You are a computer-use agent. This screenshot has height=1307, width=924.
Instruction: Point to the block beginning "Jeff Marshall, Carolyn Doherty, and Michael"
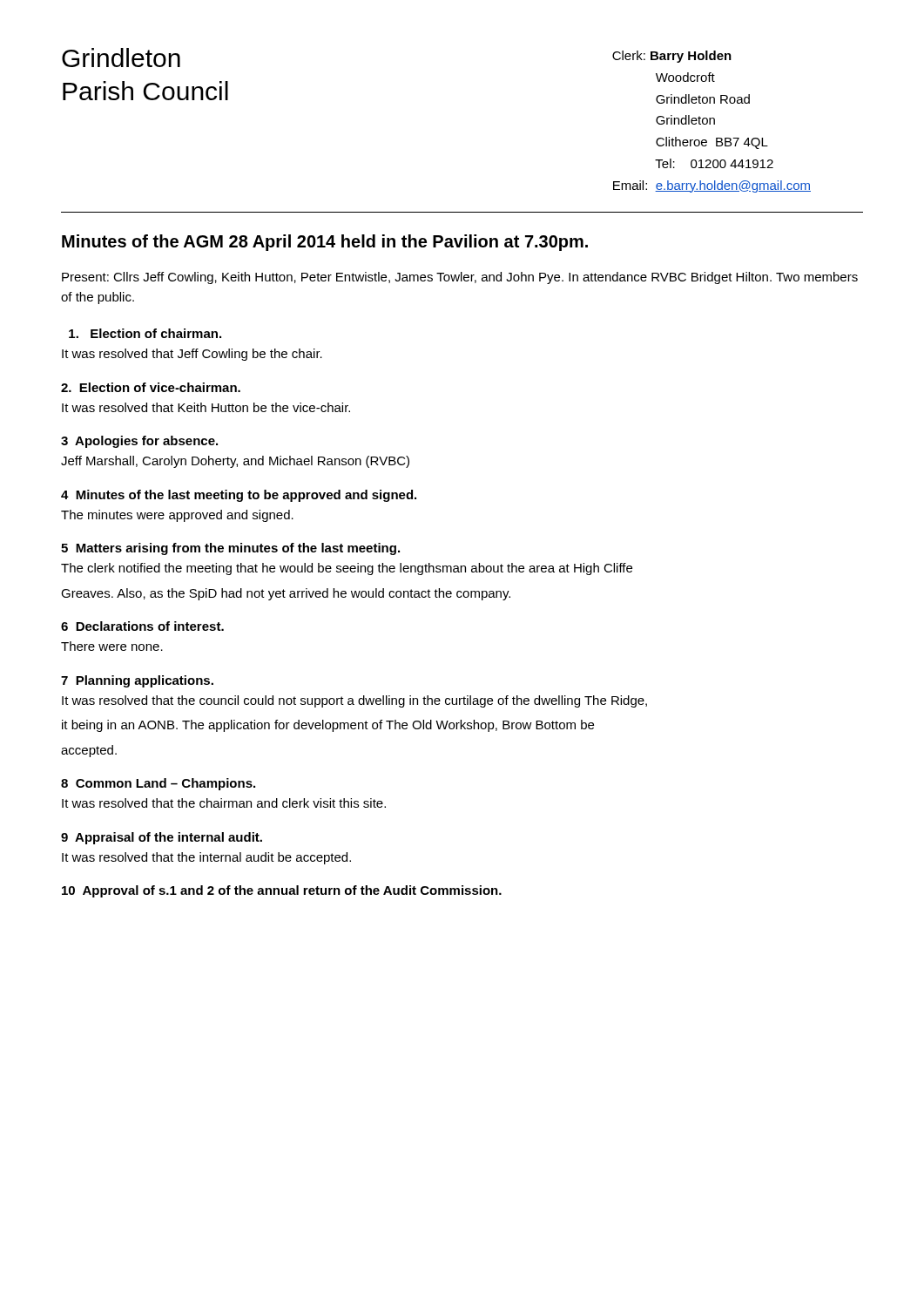point(236,461)
